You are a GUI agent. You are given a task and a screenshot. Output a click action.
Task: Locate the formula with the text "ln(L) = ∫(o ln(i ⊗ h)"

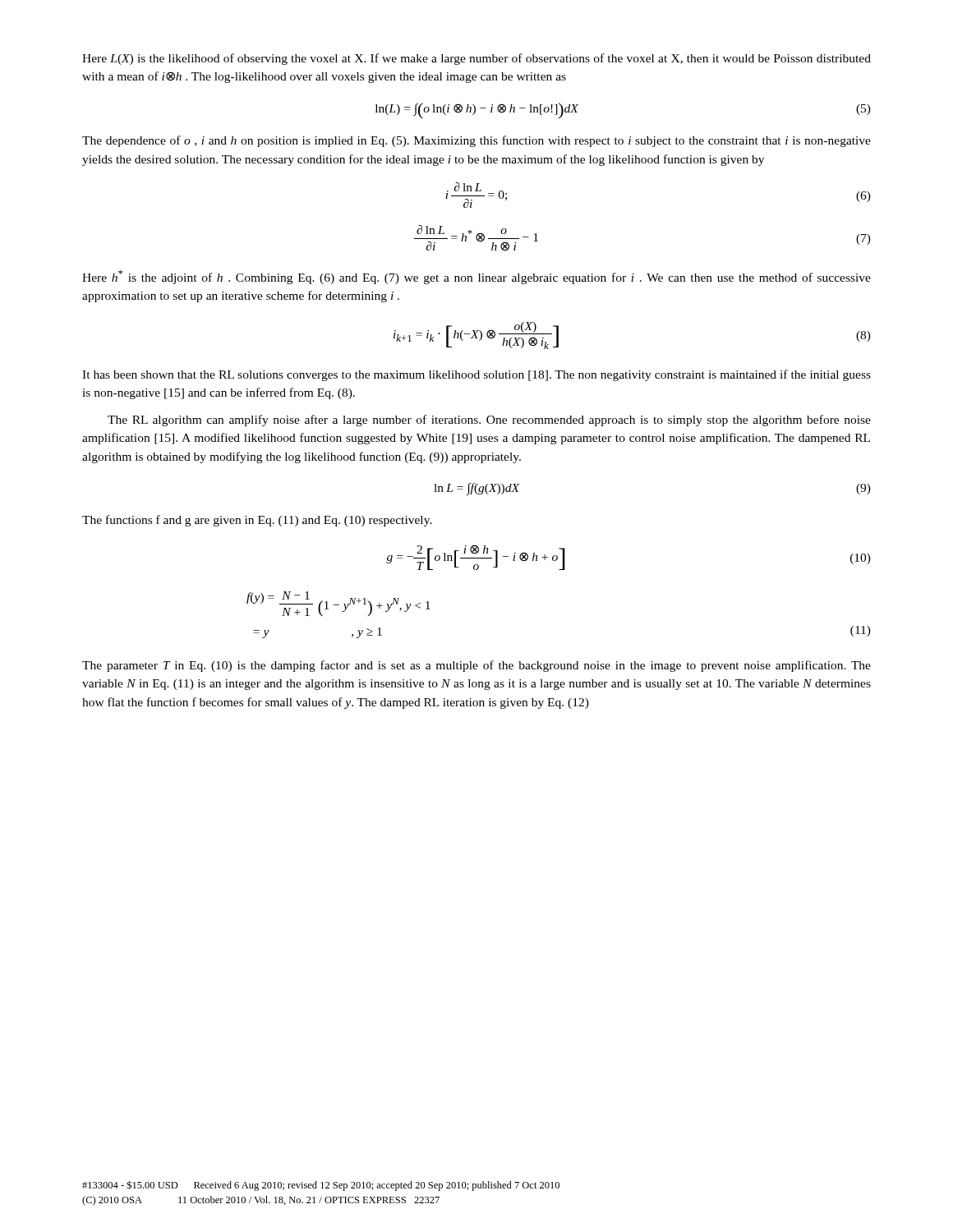point(476,109)
